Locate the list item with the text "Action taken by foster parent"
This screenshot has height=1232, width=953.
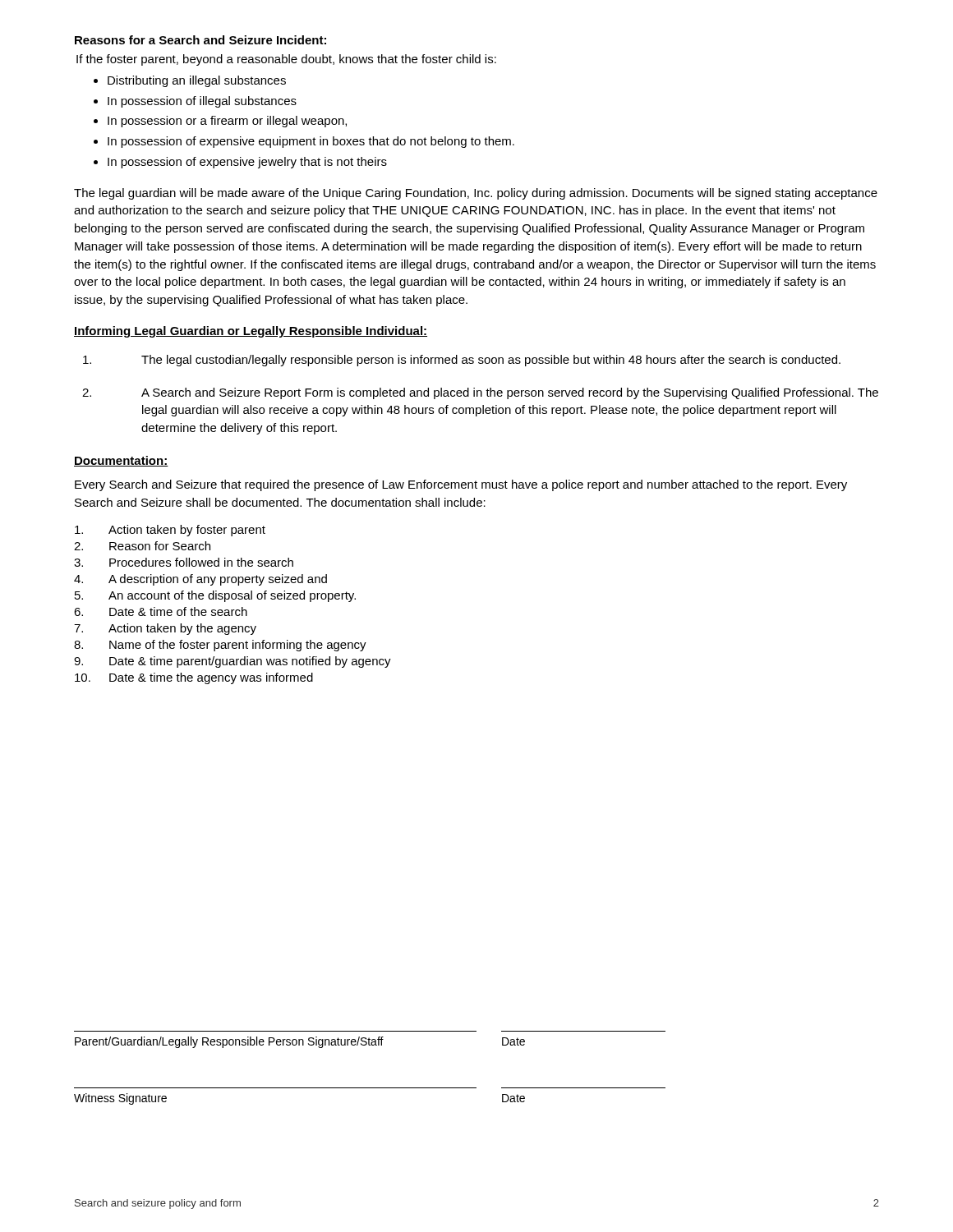coord(170,530)
